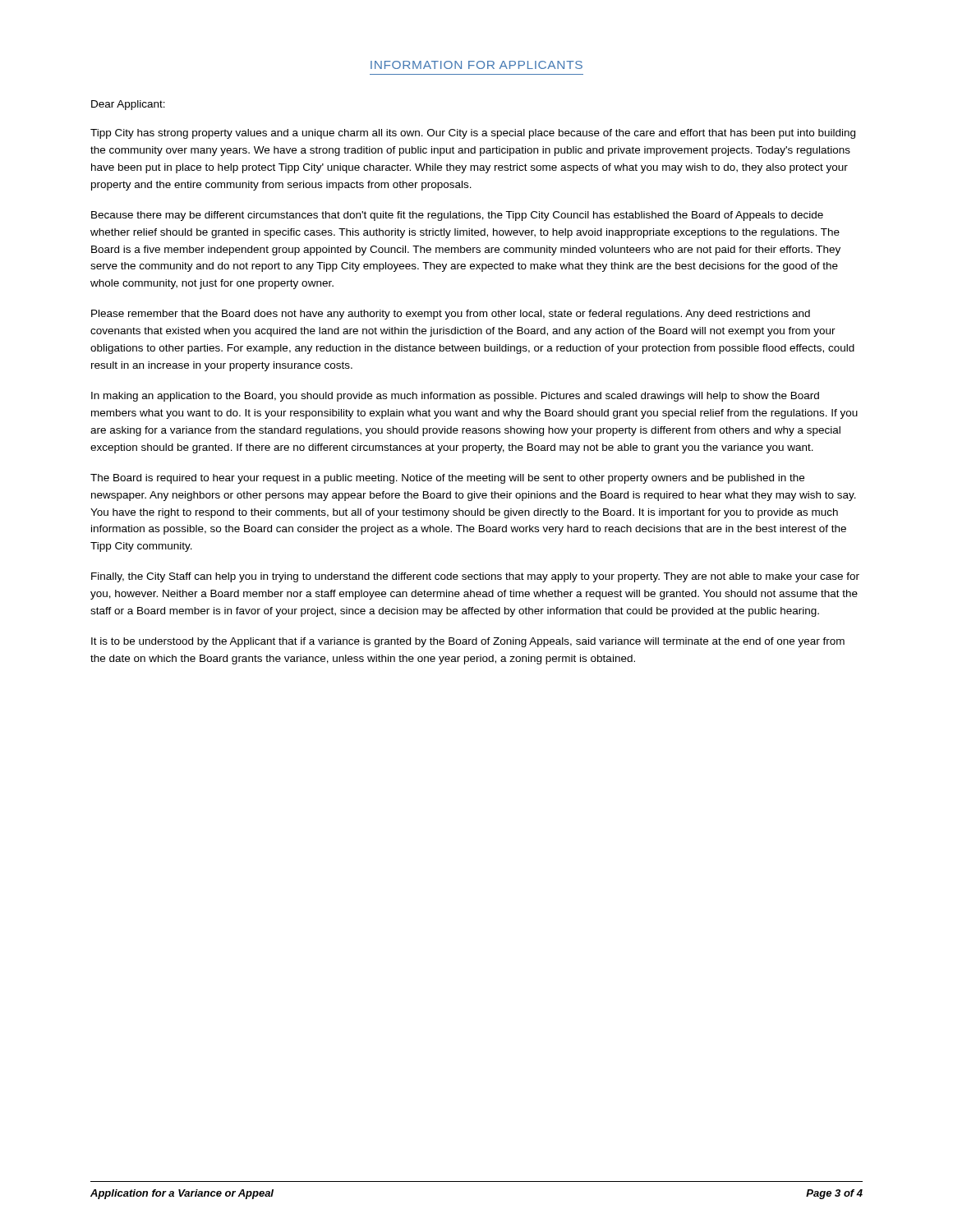Select the block starting "Dear Applicant:"
The height and width of the screenshot is (1232, 953).
pos(128,104)
